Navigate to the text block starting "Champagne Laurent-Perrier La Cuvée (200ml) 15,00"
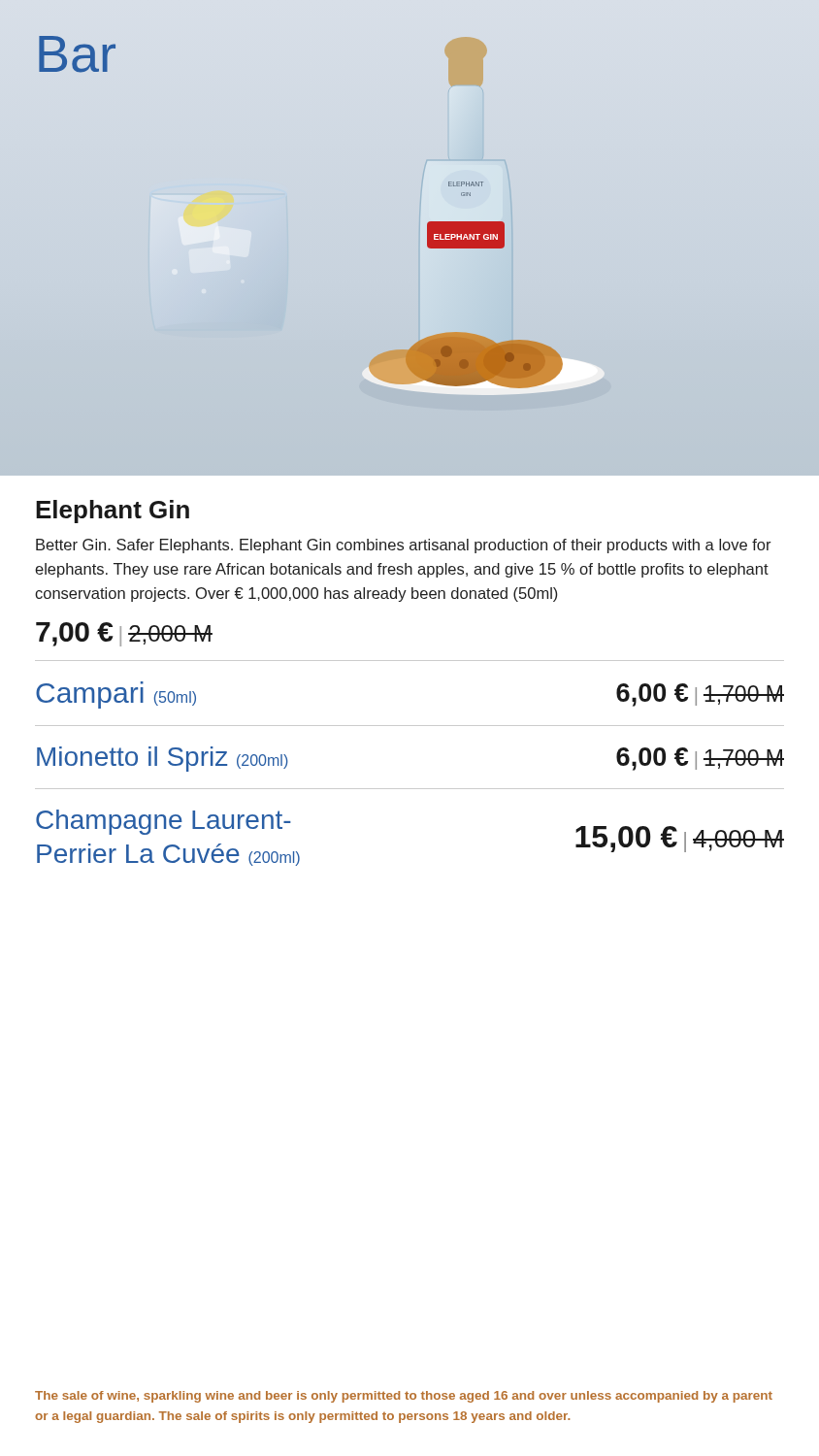 [149, 833]
